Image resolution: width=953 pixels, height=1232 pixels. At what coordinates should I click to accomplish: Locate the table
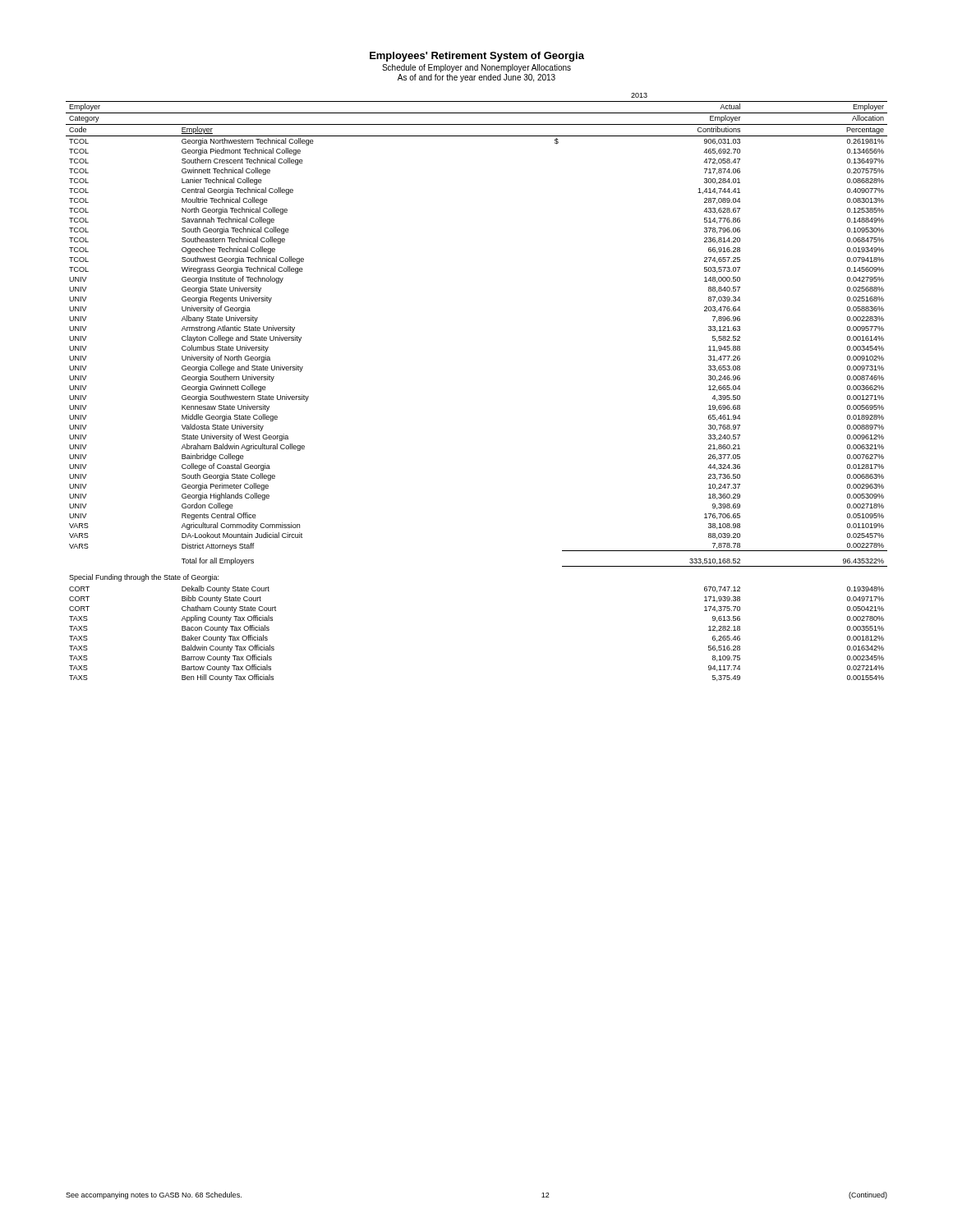[476, 386]
